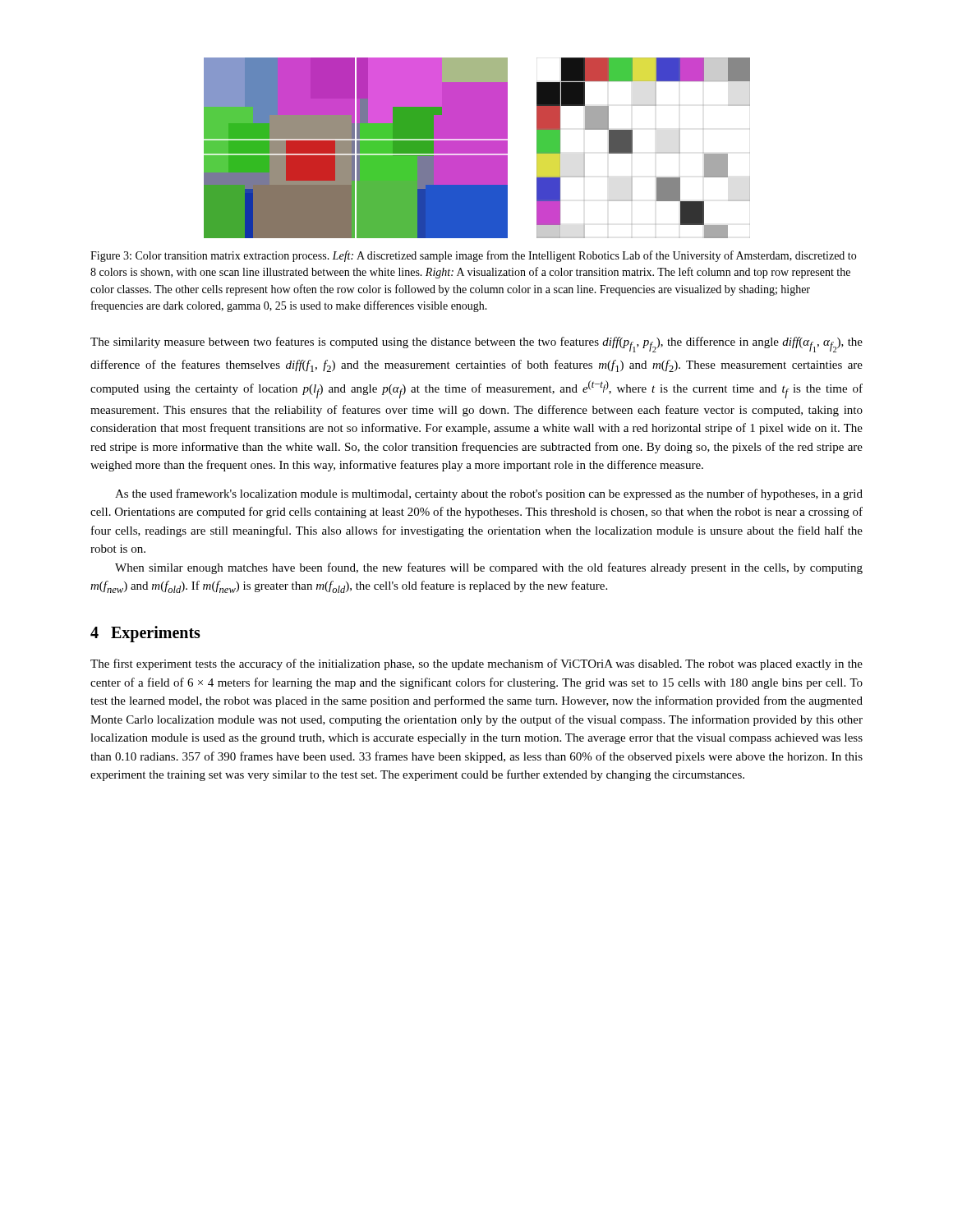Navigate to the text starting "The first experiment tests"

coord(476,719)
